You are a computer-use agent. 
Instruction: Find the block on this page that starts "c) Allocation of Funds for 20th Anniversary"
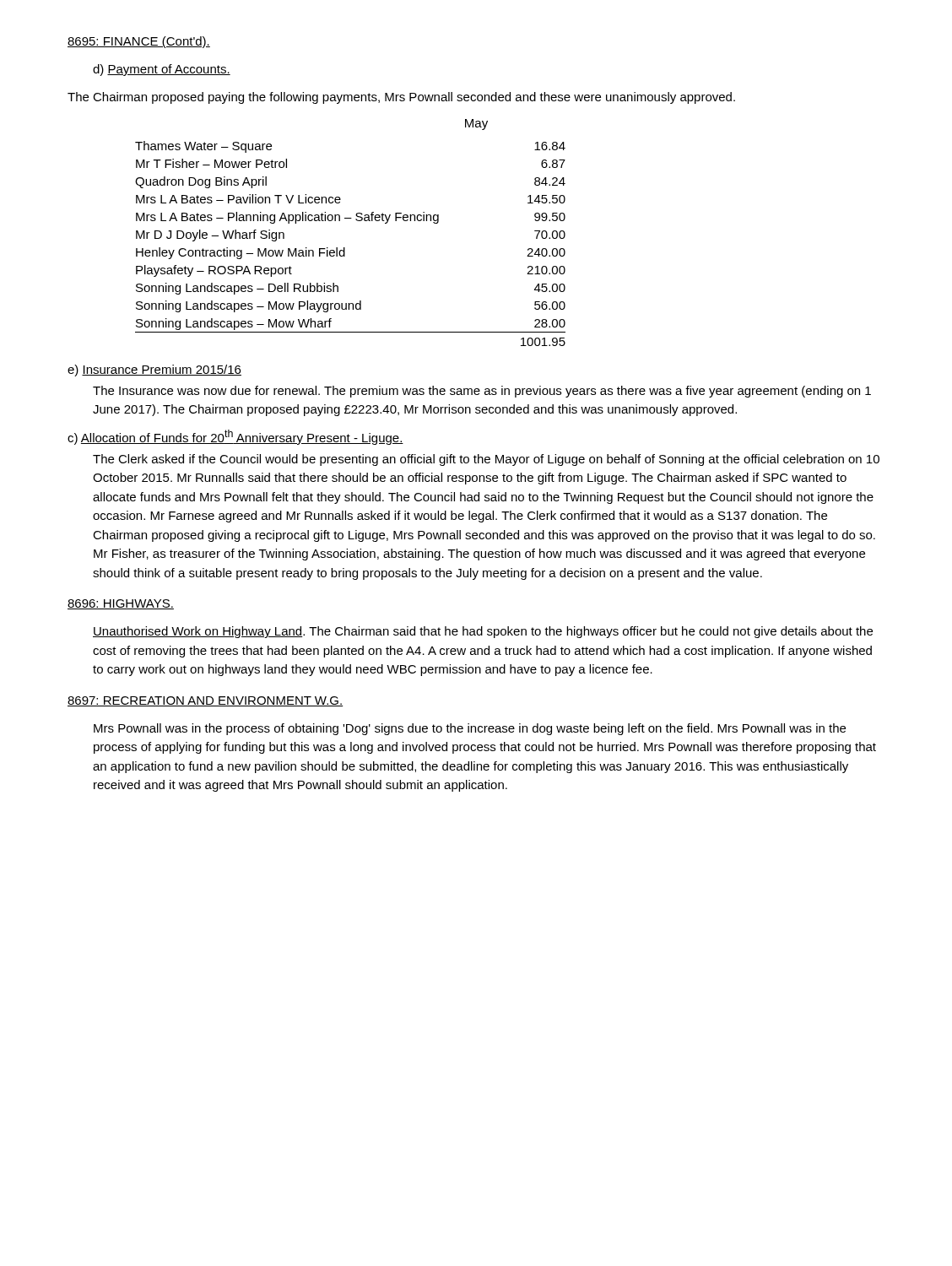[235, 436]
